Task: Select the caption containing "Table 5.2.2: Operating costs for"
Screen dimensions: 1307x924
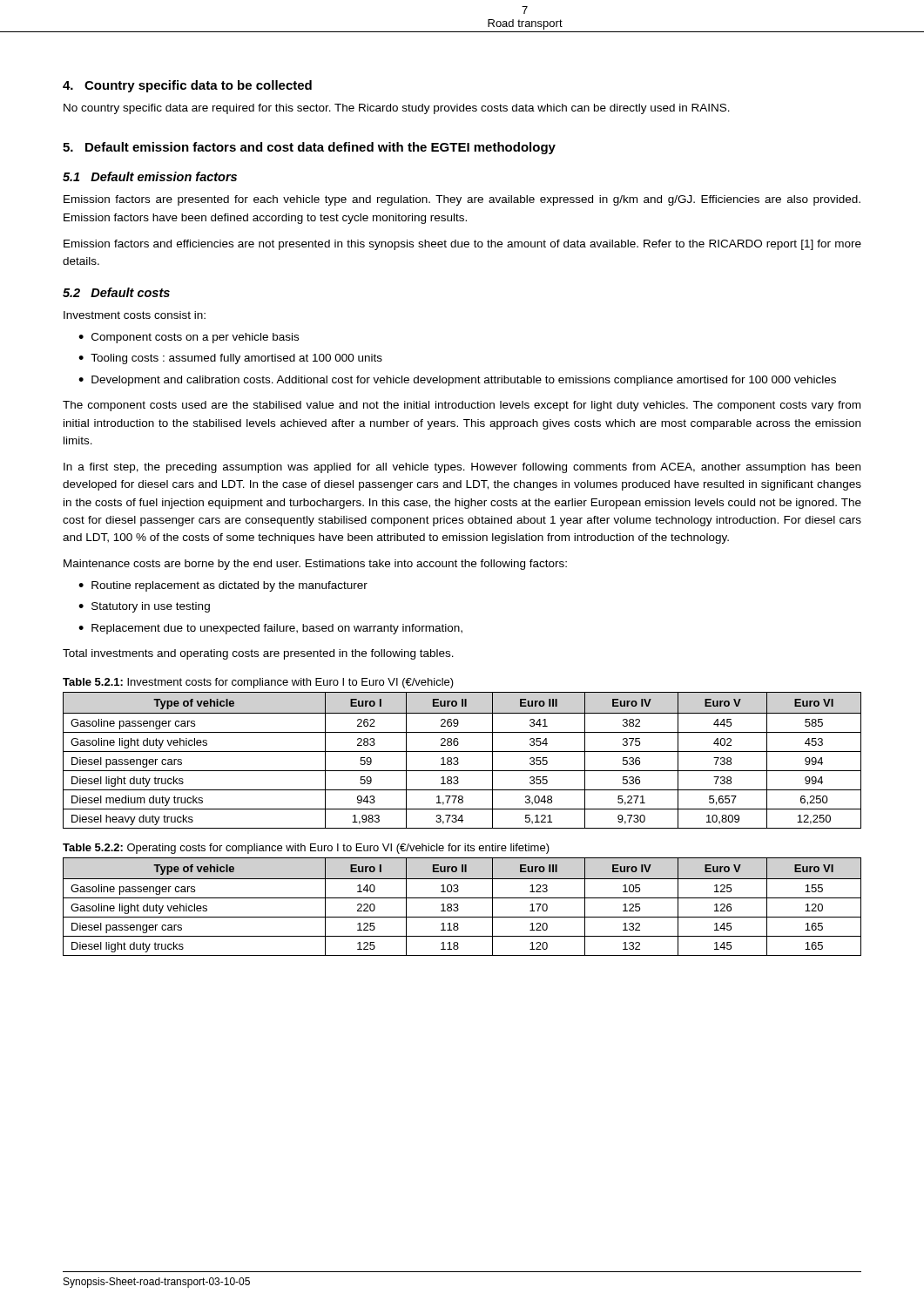Action: point(306,847)
